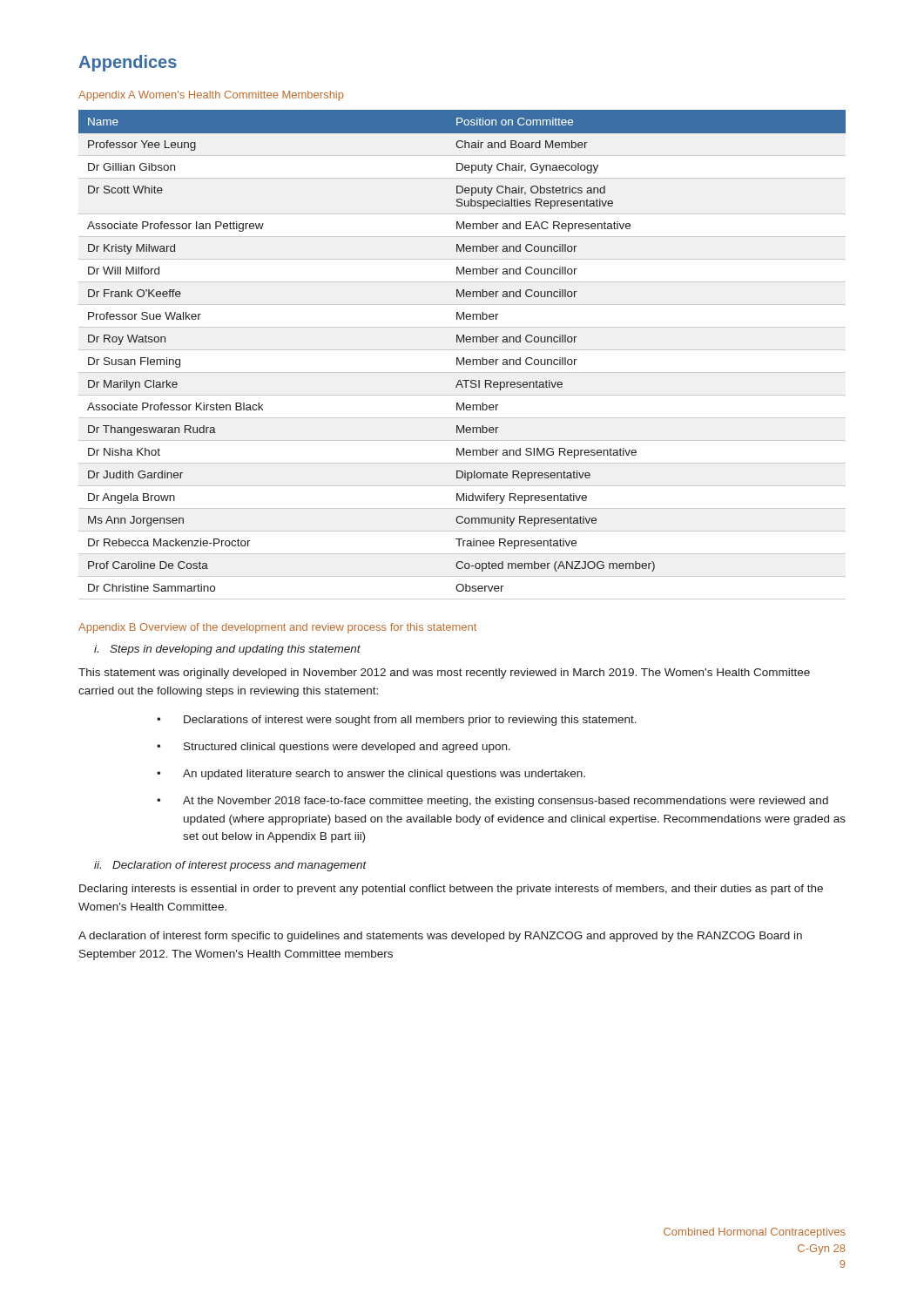Screen dimensions: 1307x924
Task: Click the section header that begins "Appendix B Overview"
Action: [x=278, y=627]
